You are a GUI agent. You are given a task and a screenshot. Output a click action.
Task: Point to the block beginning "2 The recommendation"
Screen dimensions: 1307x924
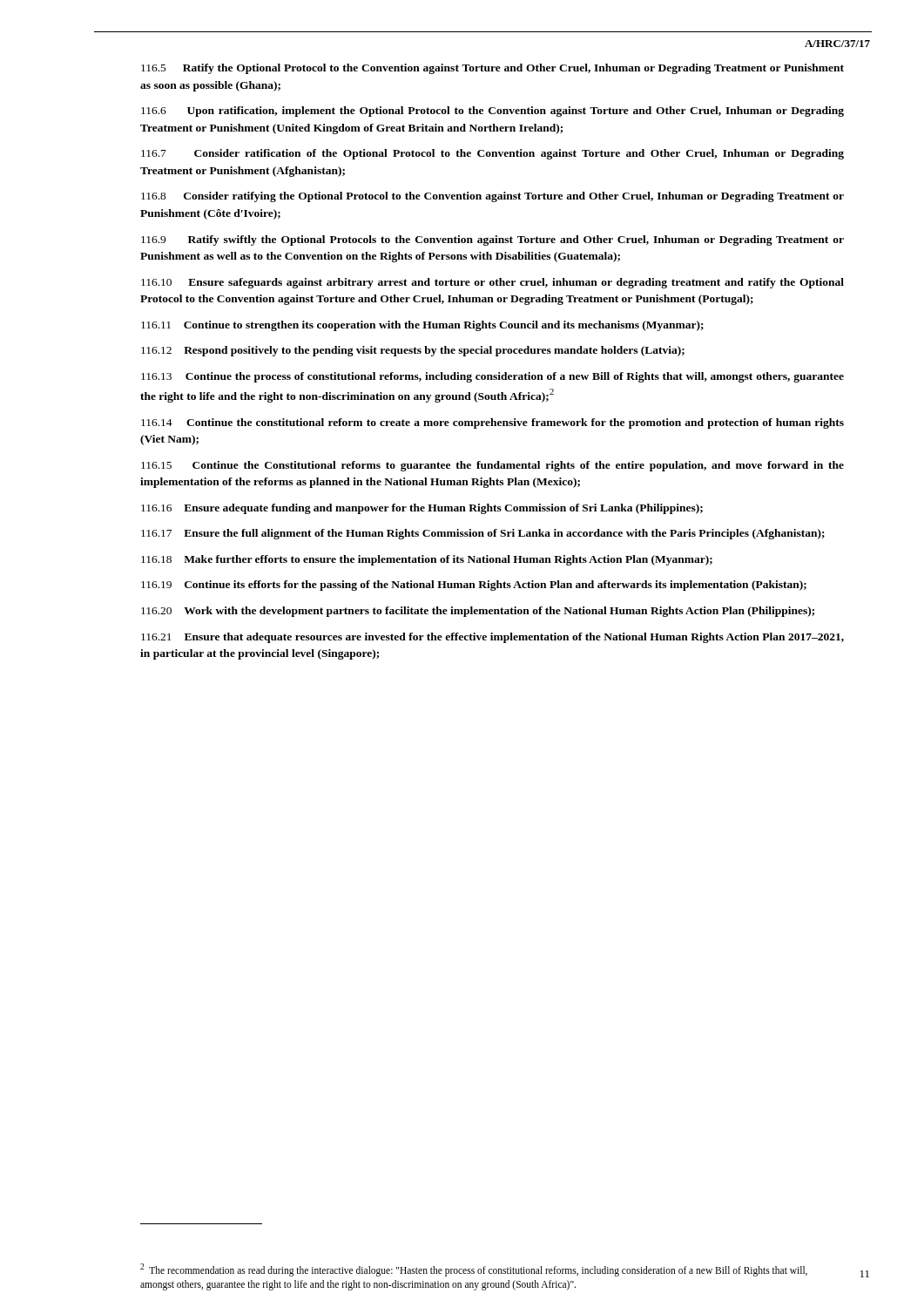(x=474, y=1276)
